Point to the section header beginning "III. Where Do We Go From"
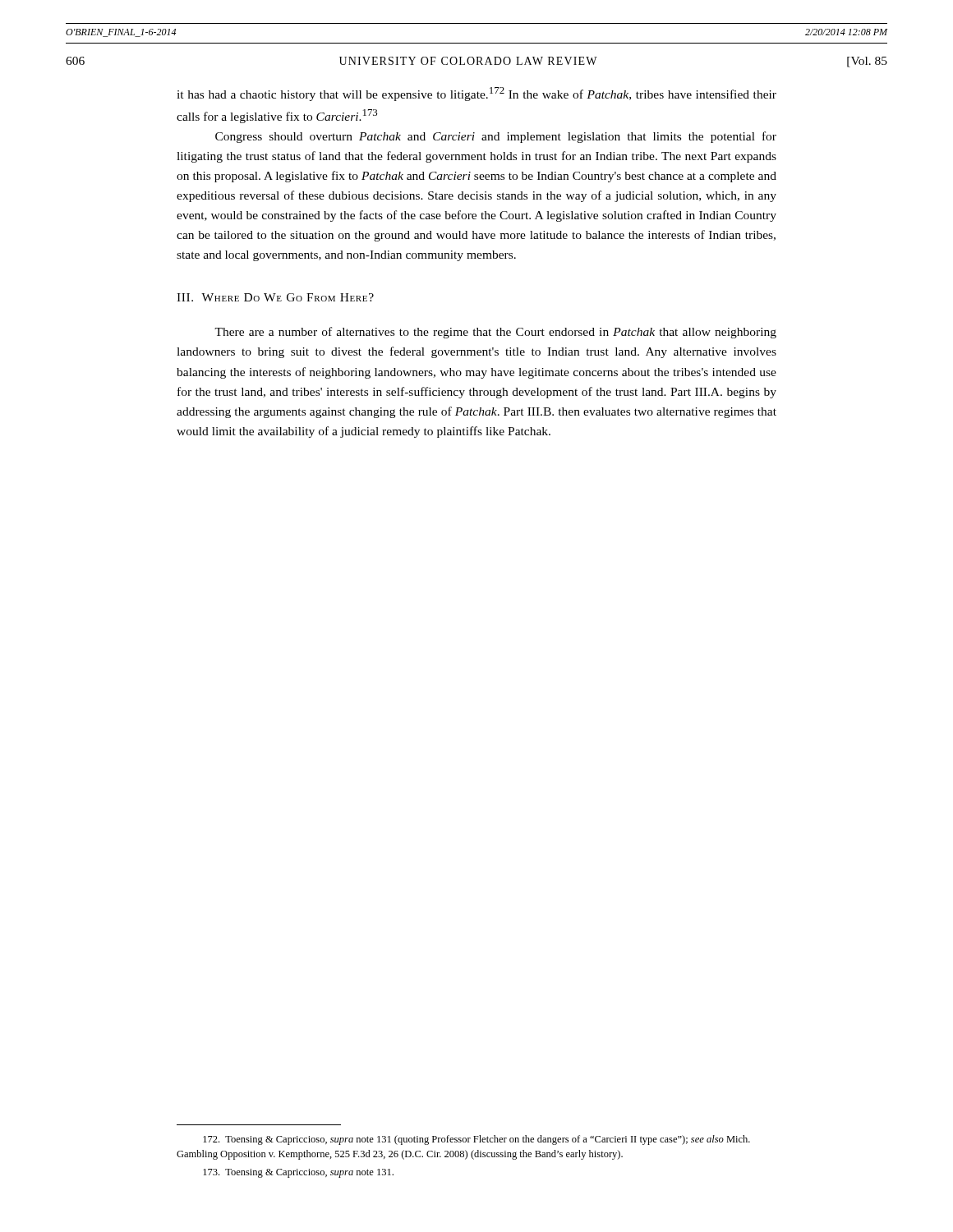This screenshot has height=1232, width=953. point(275,297)
